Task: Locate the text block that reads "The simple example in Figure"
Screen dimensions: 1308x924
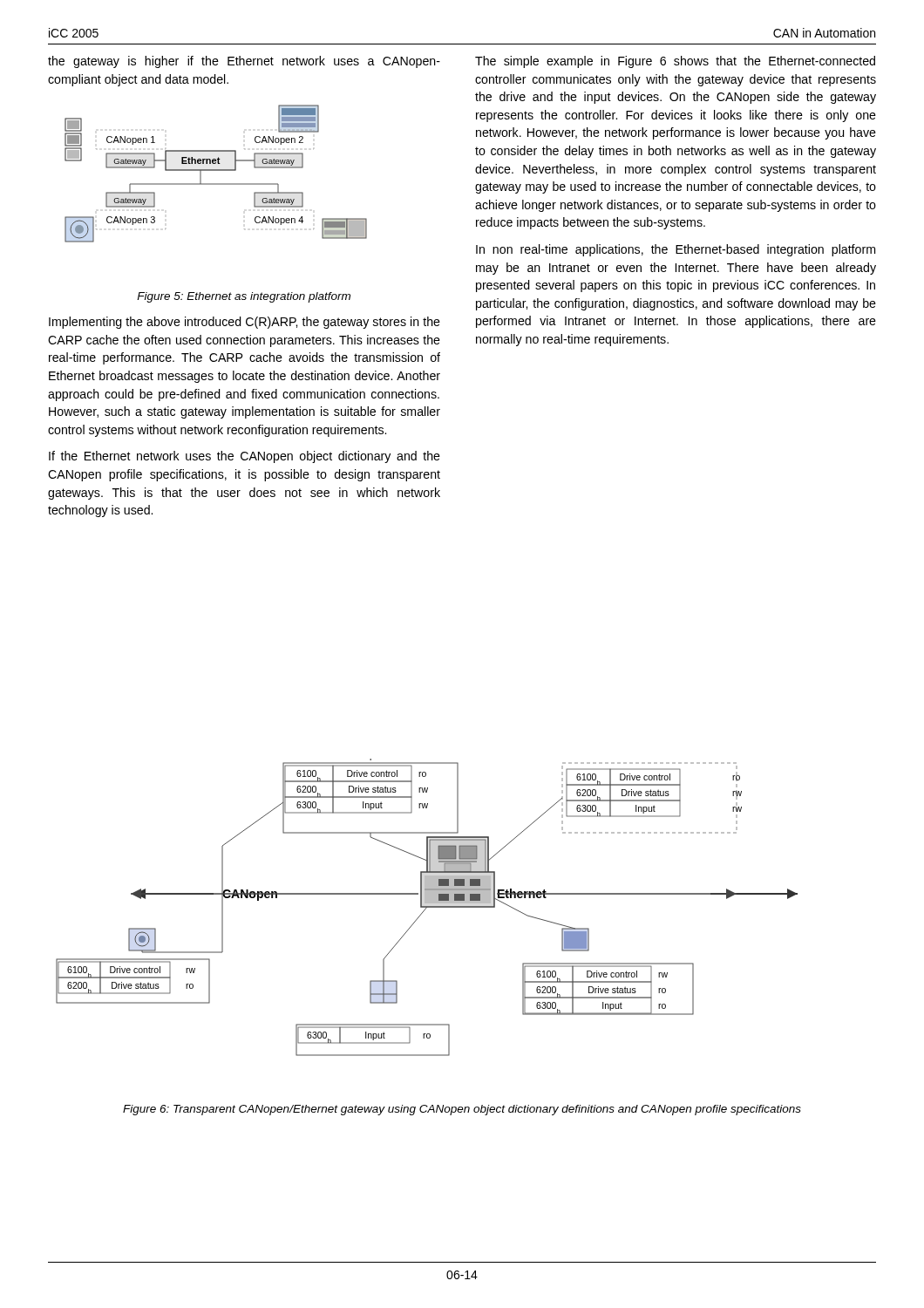Action: coord(676,142)
